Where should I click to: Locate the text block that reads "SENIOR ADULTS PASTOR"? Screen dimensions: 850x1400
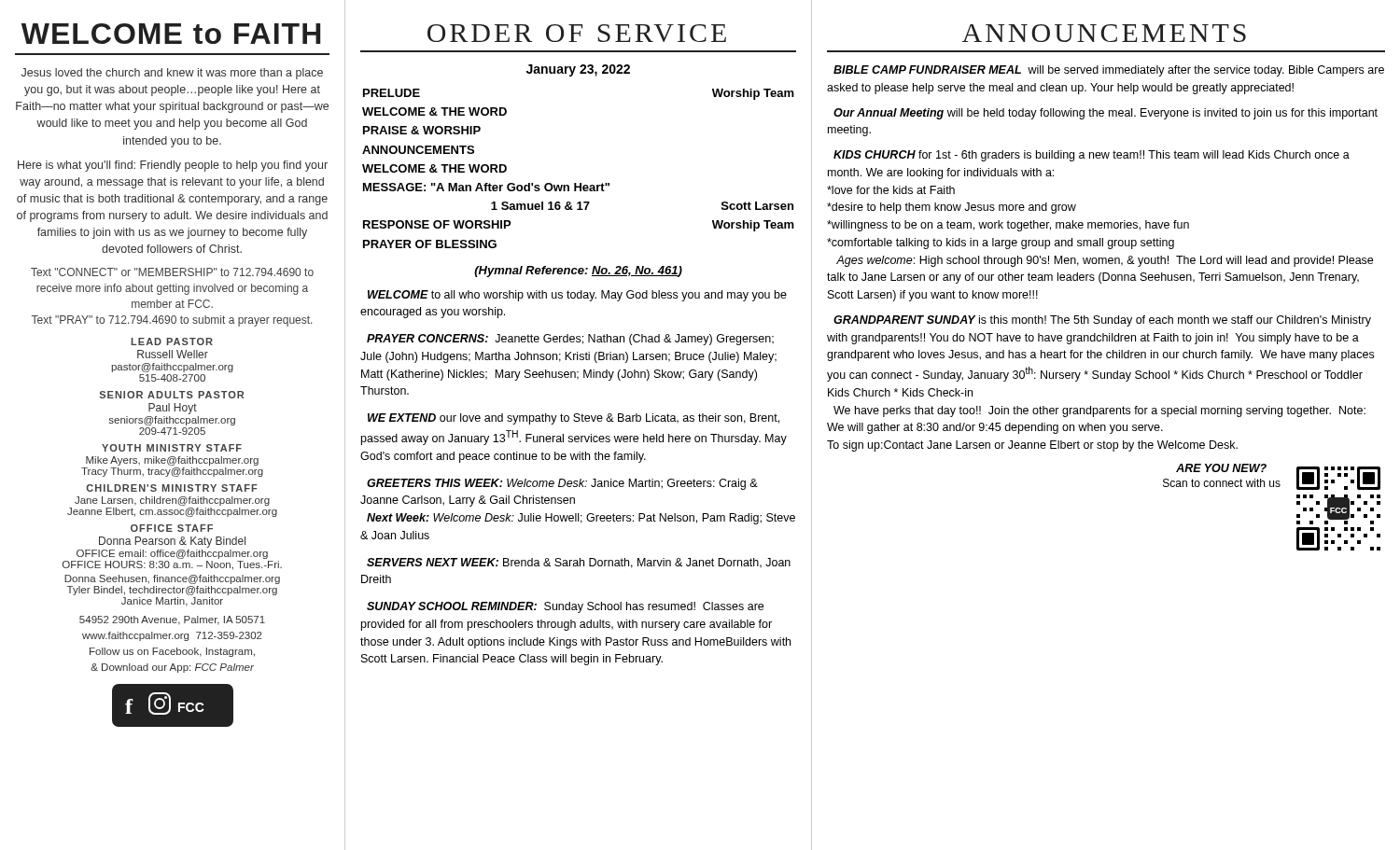coord(172,412)
